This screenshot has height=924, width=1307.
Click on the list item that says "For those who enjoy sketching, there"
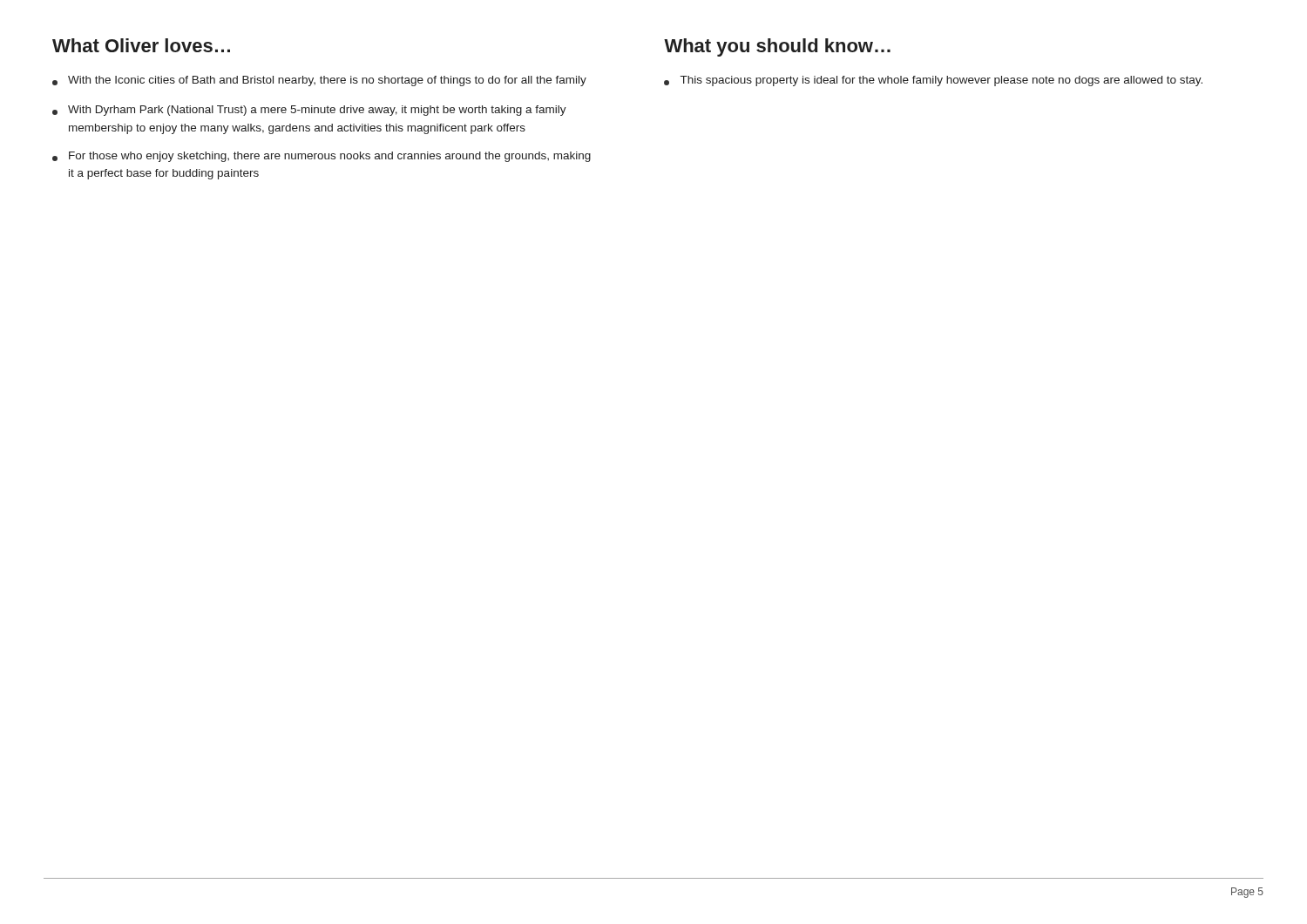pyautogui.click(x=323, y=165)
